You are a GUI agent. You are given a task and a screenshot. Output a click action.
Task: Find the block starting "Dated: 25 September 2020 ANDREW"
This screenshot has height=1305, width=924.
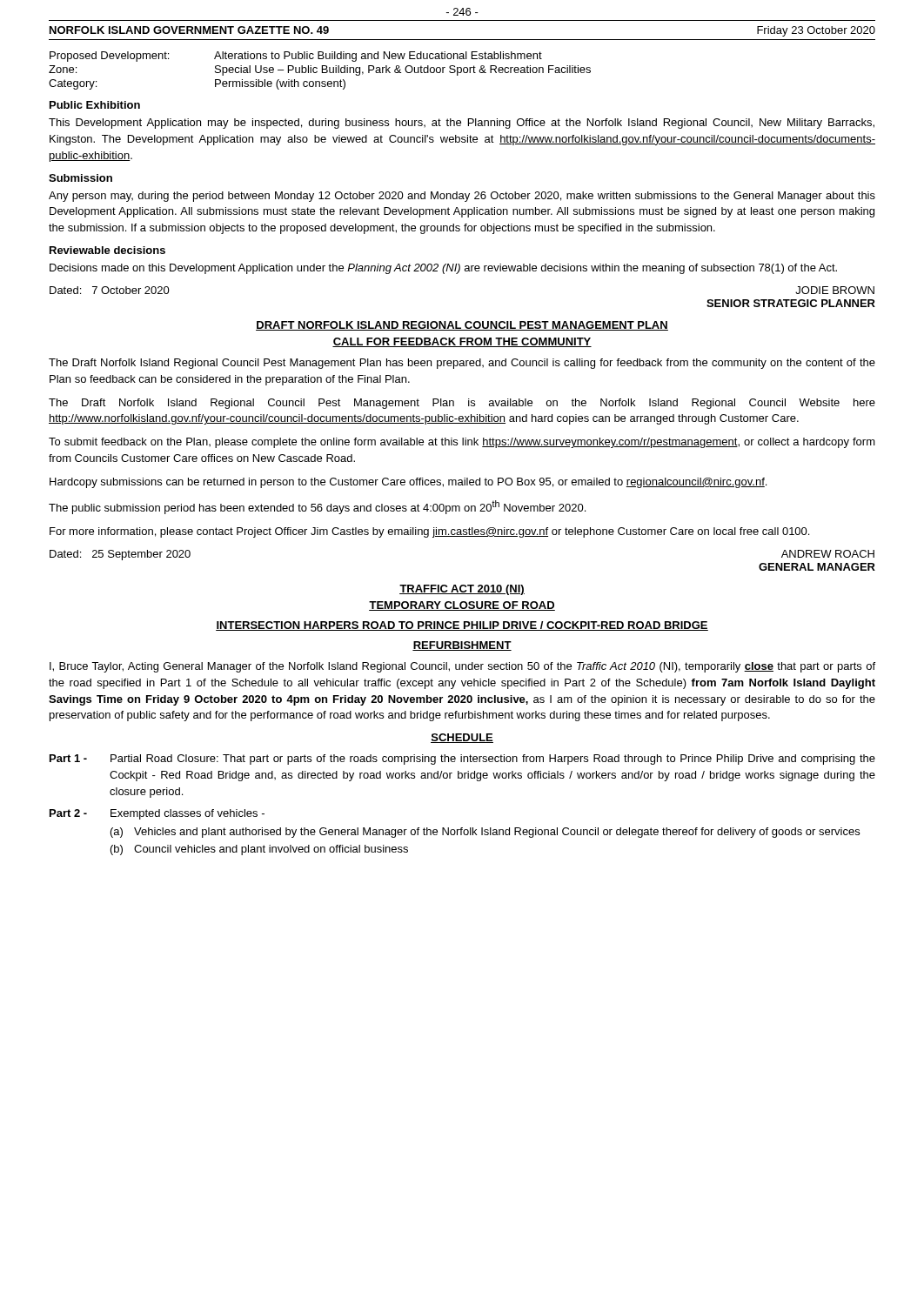tap(61, 555)
